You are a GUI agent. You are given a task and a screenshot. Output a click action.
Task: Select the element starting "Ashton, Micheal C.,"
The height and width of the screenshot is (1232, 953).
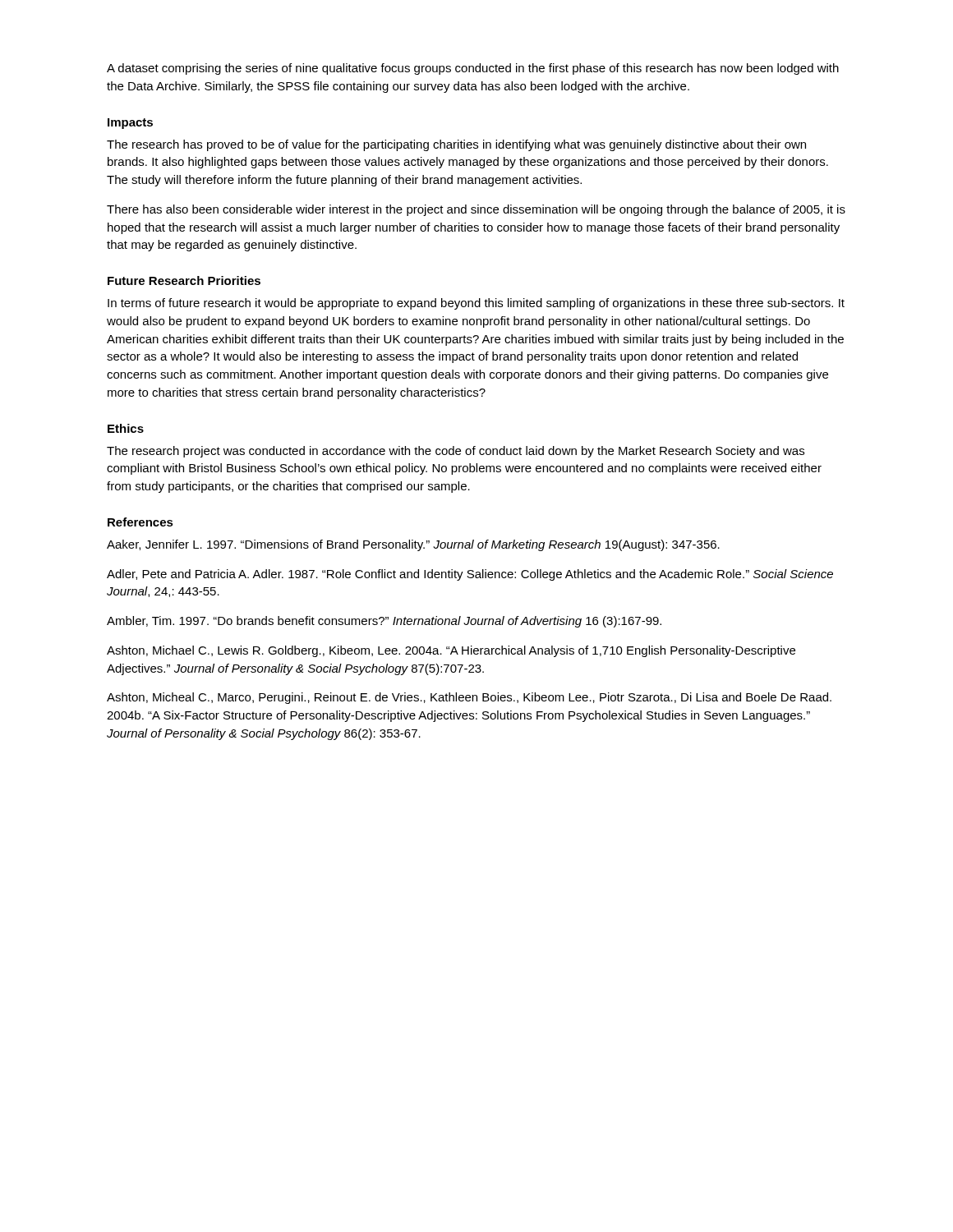[470, 715]
